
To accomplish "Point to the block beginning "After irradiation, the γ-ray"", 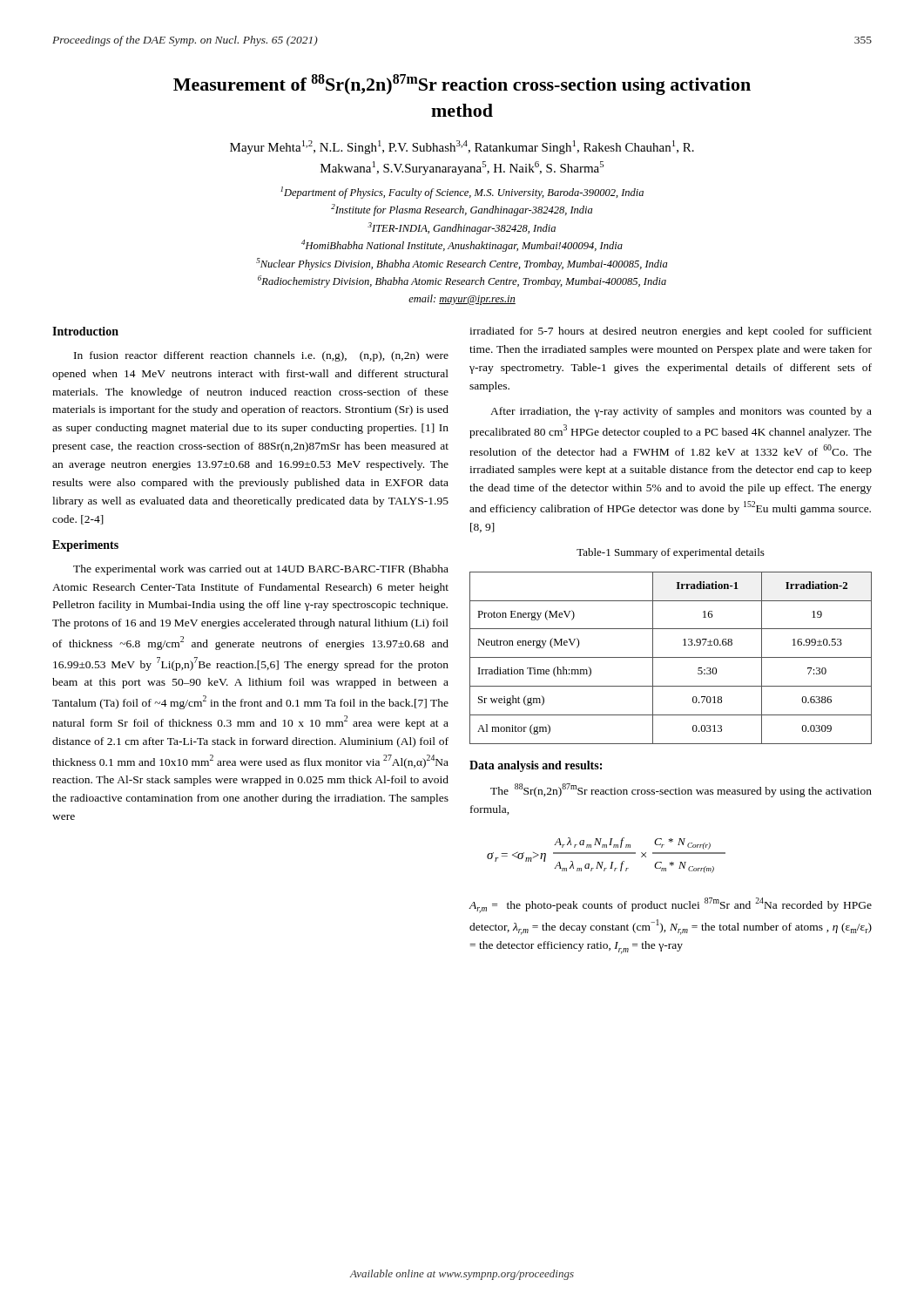I will pos(671,468).
